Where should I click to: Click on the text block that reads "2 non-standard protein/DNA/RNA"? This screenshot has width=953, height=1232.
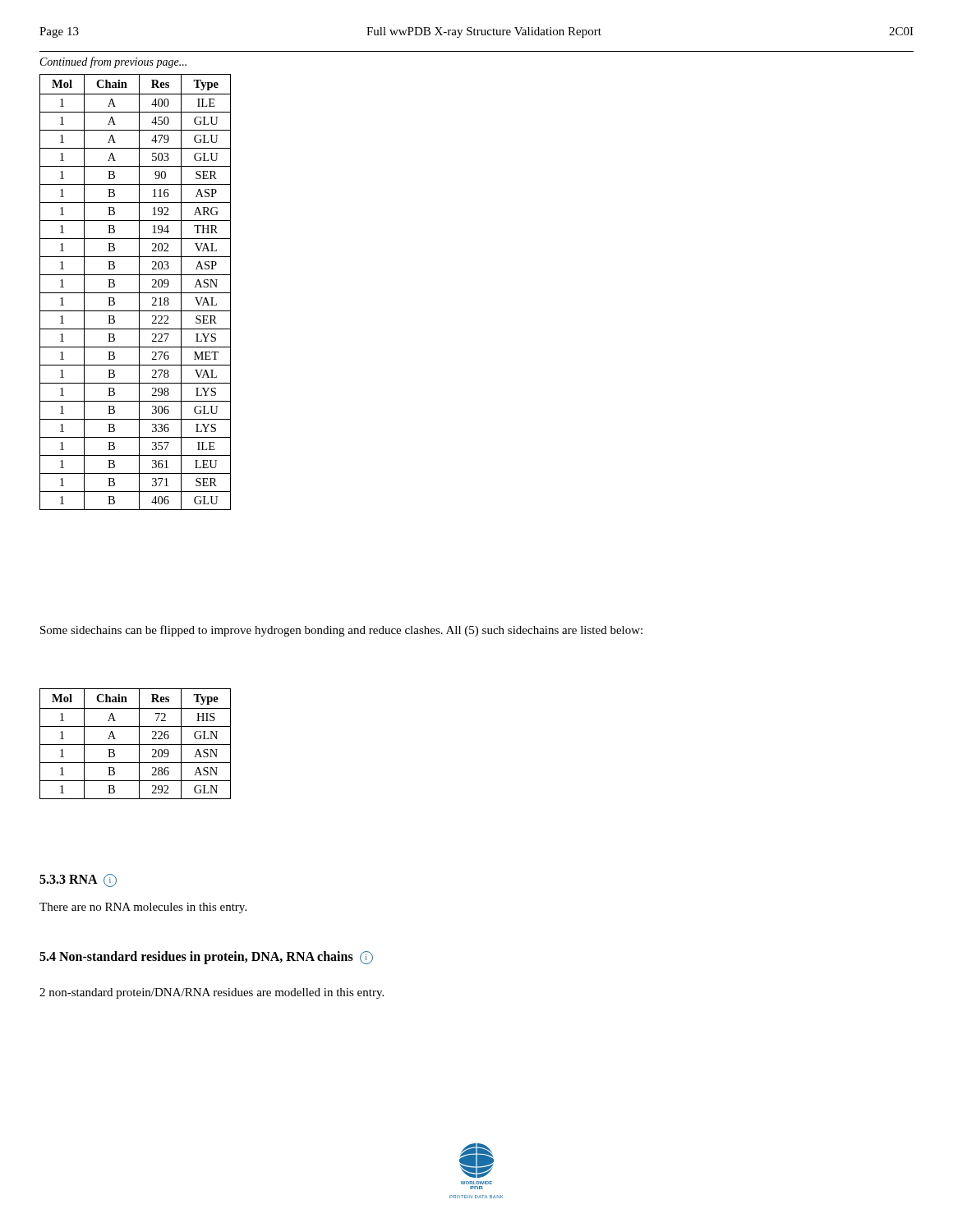click(x=212, y=992)
